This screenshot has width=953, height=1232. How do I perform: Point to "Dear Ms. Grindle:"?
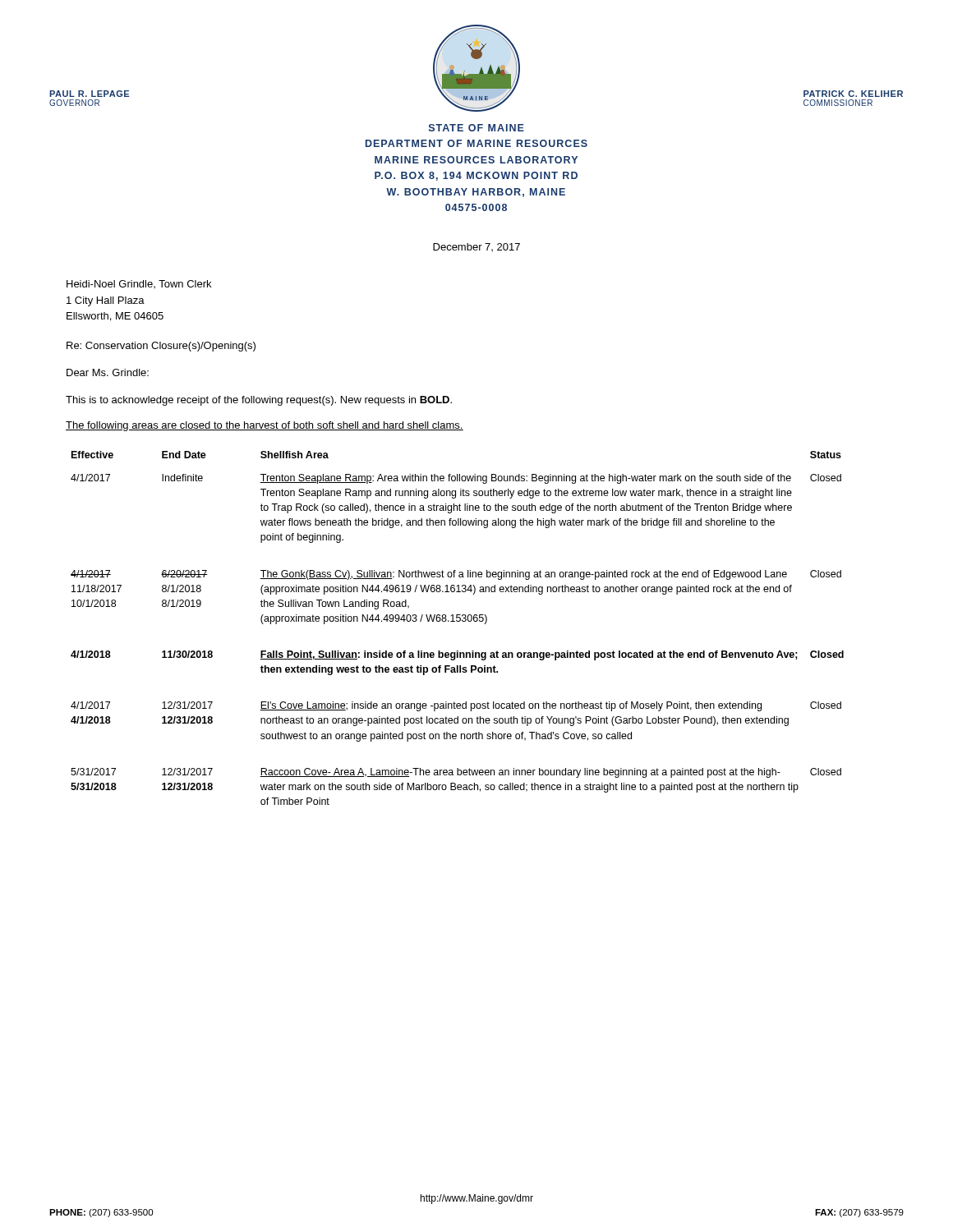(108, 372)
